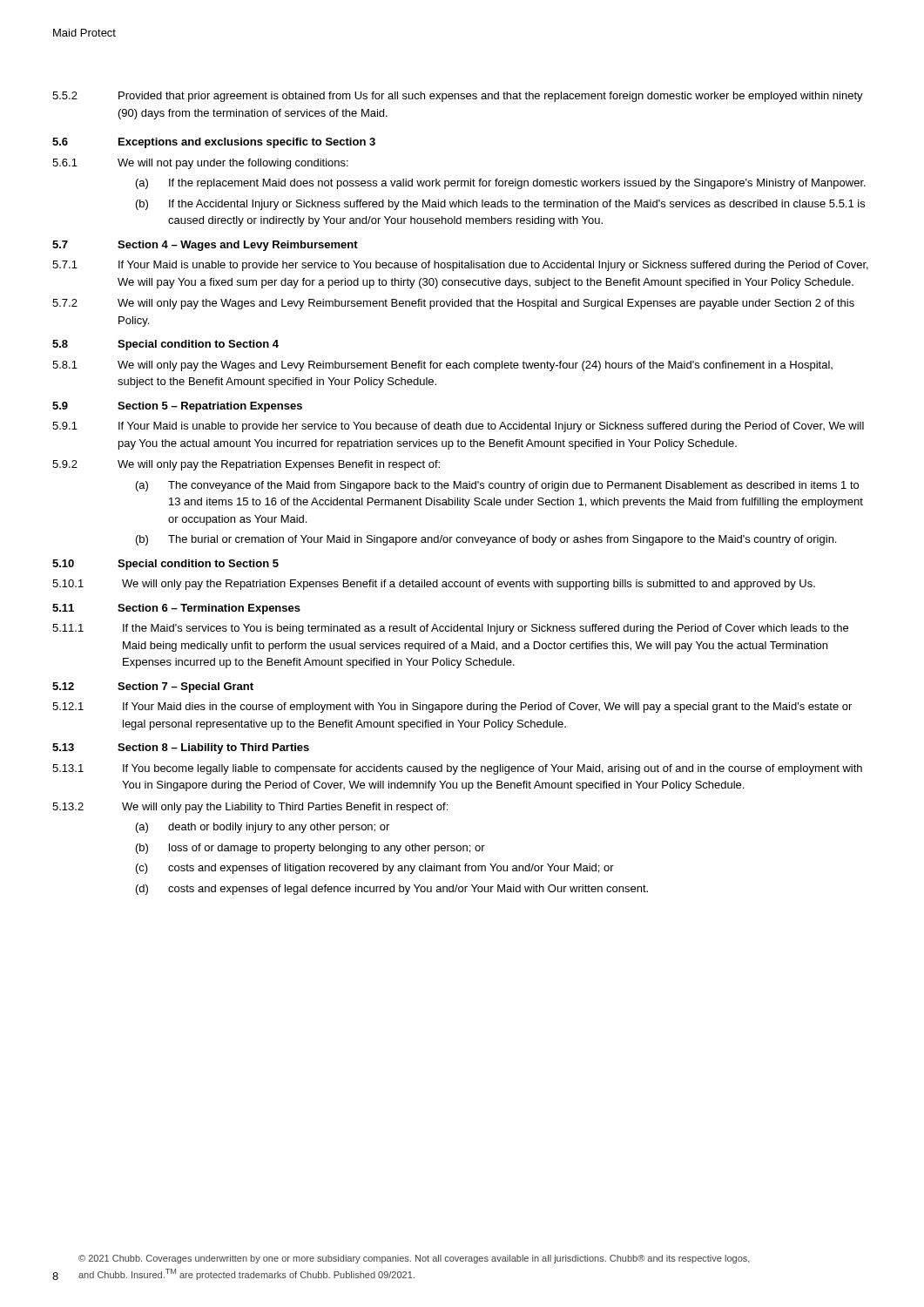Select the text block containing "10.1 We will only pay the Repatriation Expenses"
The height and width of the screenshot is (1307, 924).
pos(462,584)
